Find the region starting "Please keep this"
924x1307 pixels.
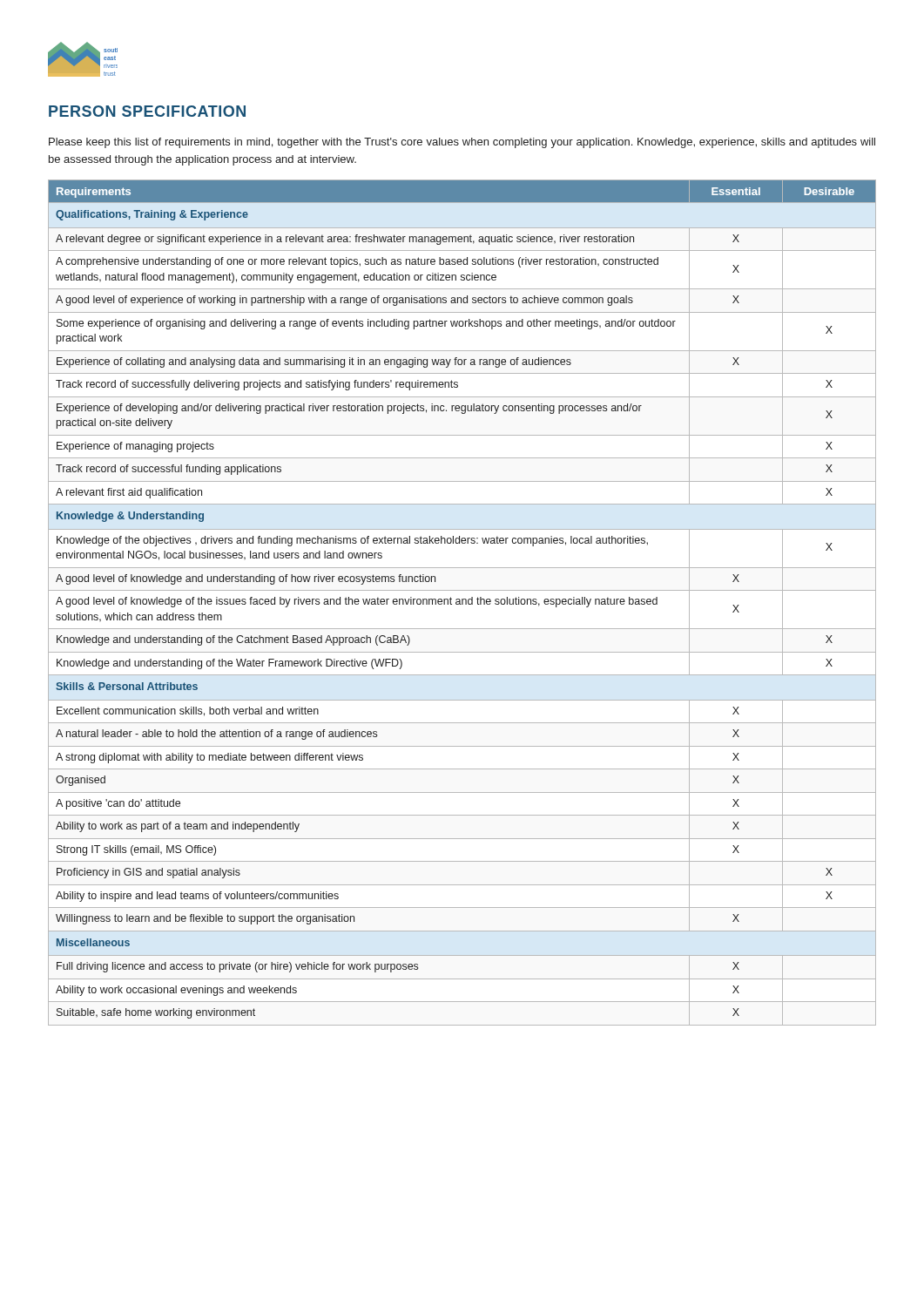tap(462, 150)
